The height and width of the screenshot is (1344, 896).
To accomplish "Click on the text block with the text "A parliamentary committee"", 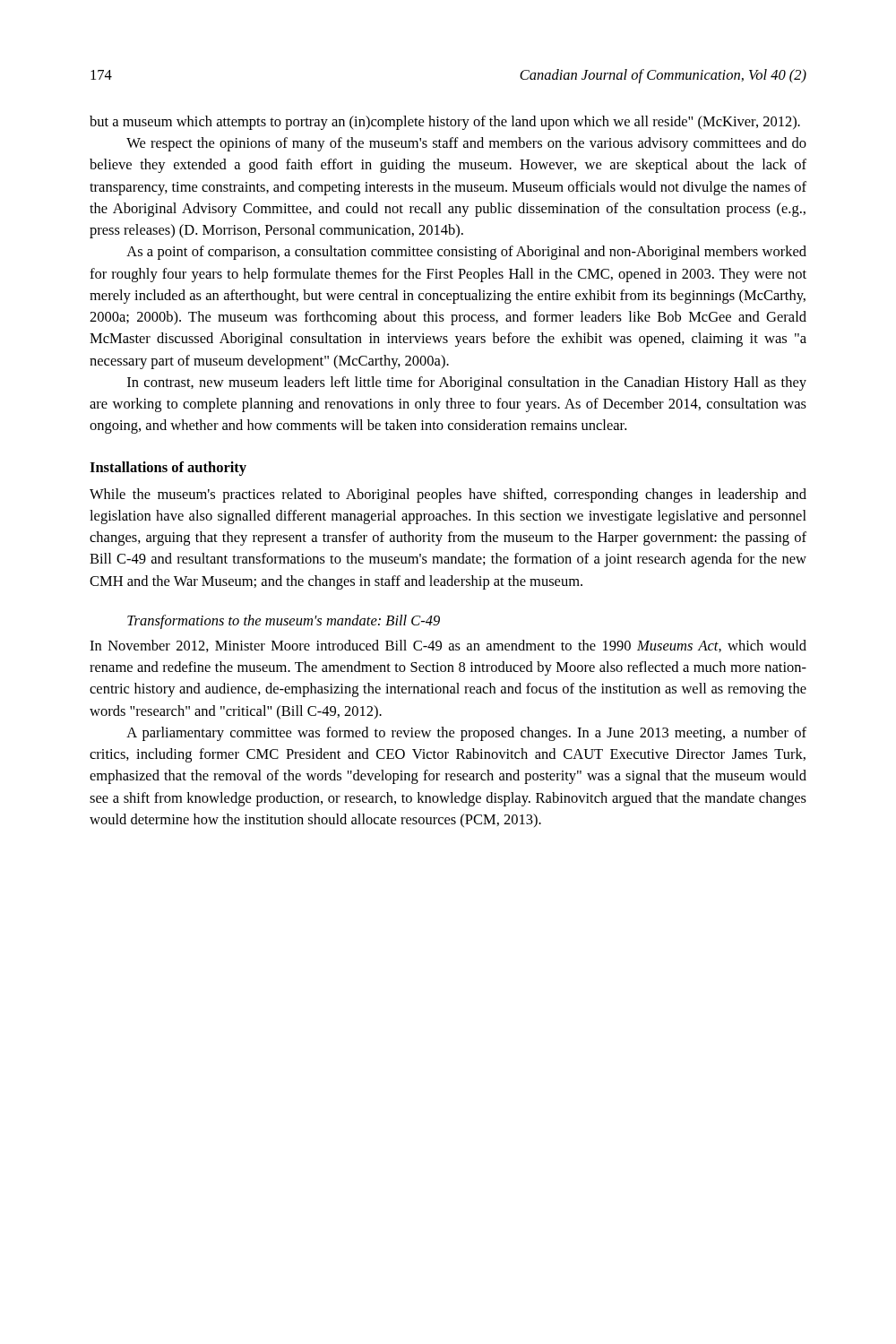I will click(448, 776).
